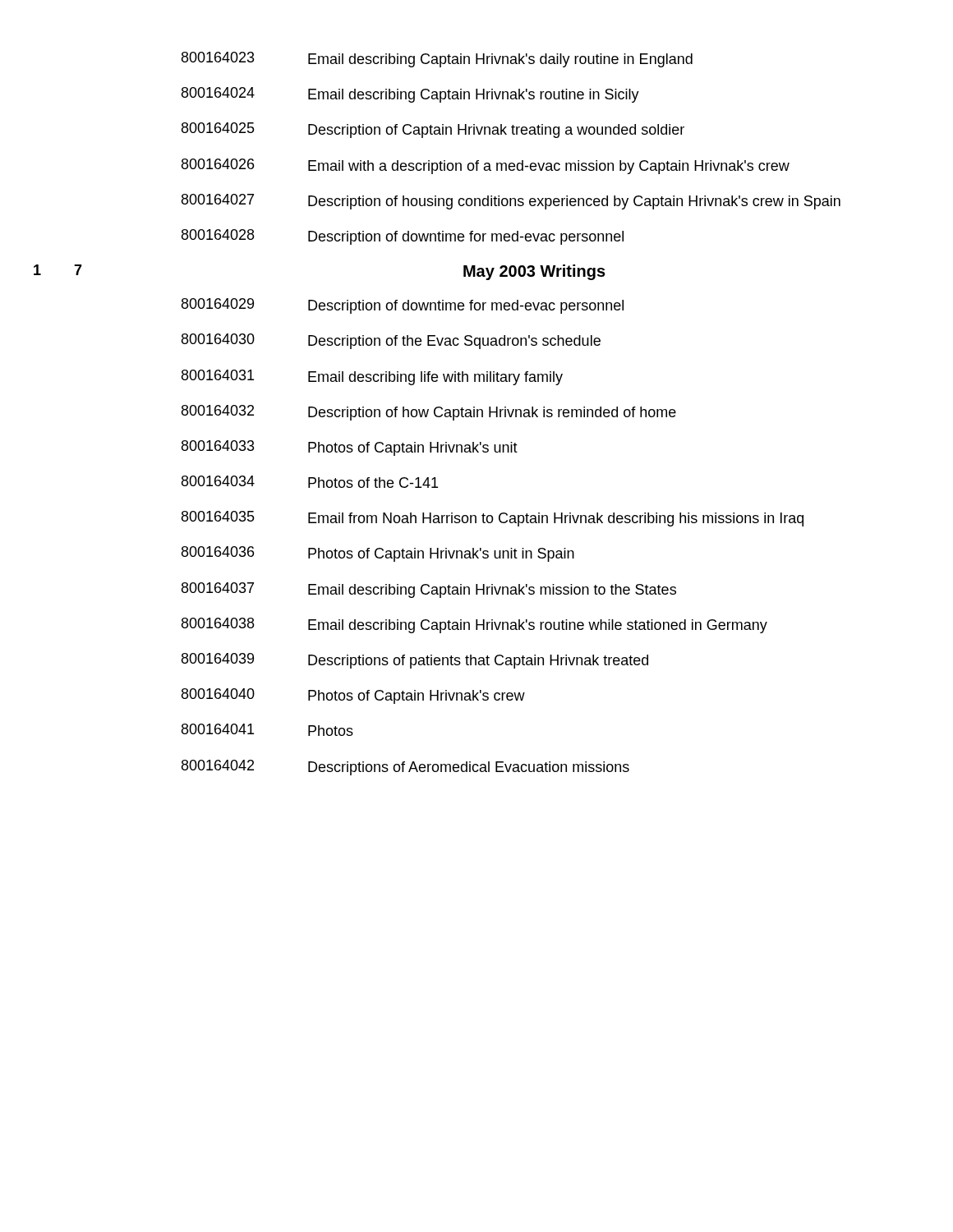Viewport: 953px width, 1232px height.
Task: Locate the list item with the text "800164036 Photos of Captain Hrivnak's unit in Spain"
Action: 534,554
